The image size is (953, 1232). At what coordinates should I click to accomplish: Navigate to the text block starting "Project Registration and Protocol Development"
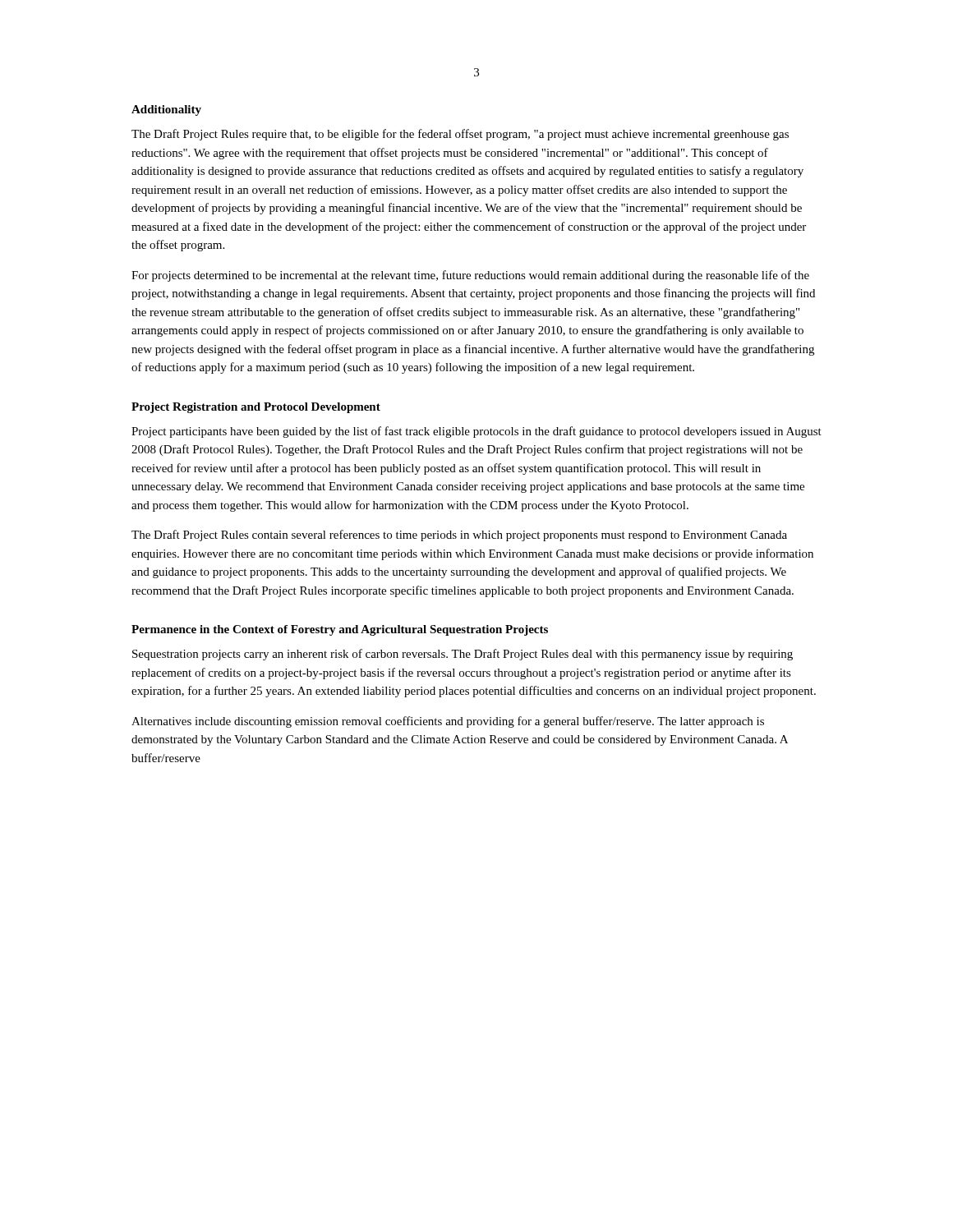tap(256, 406)
